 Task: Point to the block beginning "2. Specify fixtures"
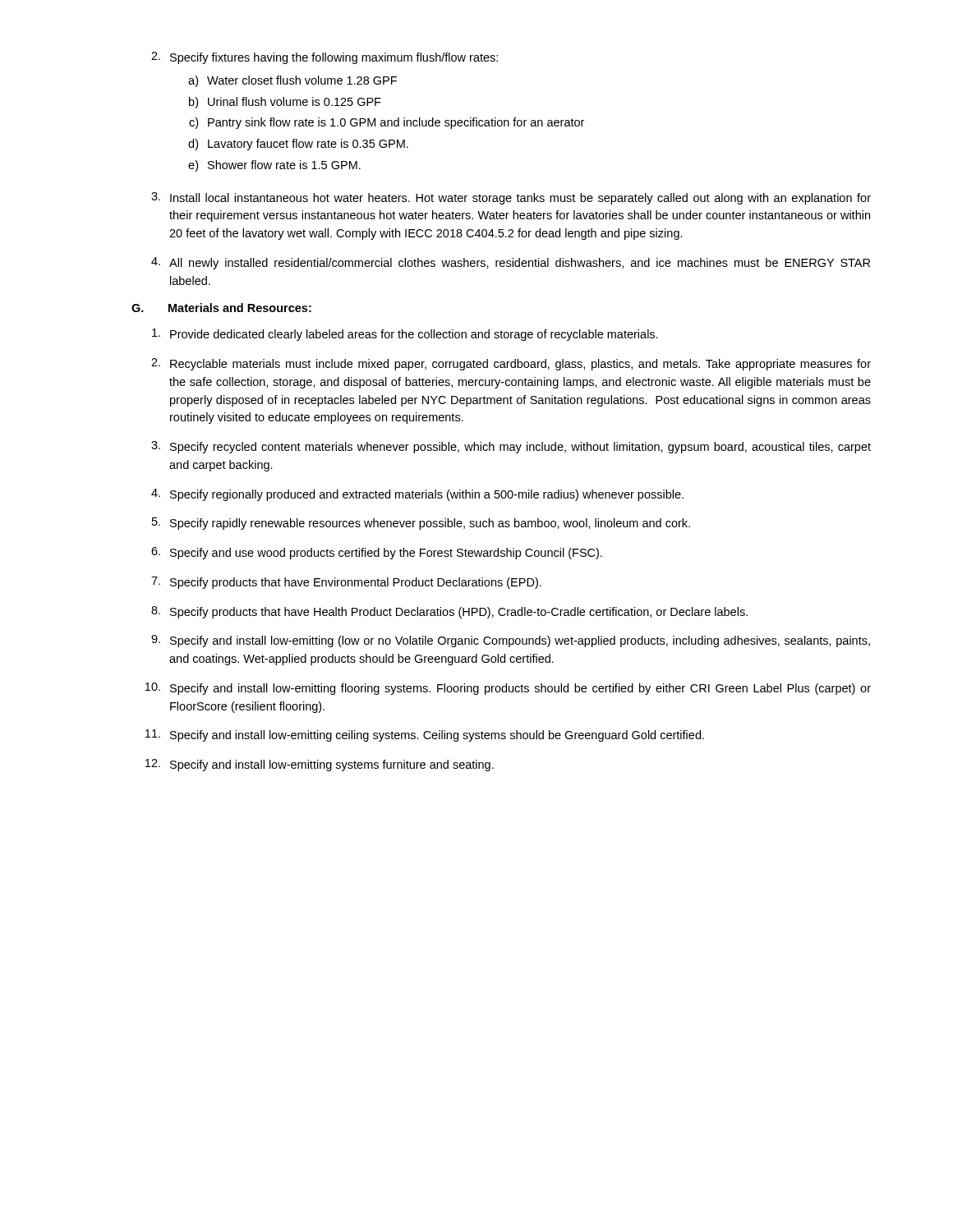tap(501, 114)
